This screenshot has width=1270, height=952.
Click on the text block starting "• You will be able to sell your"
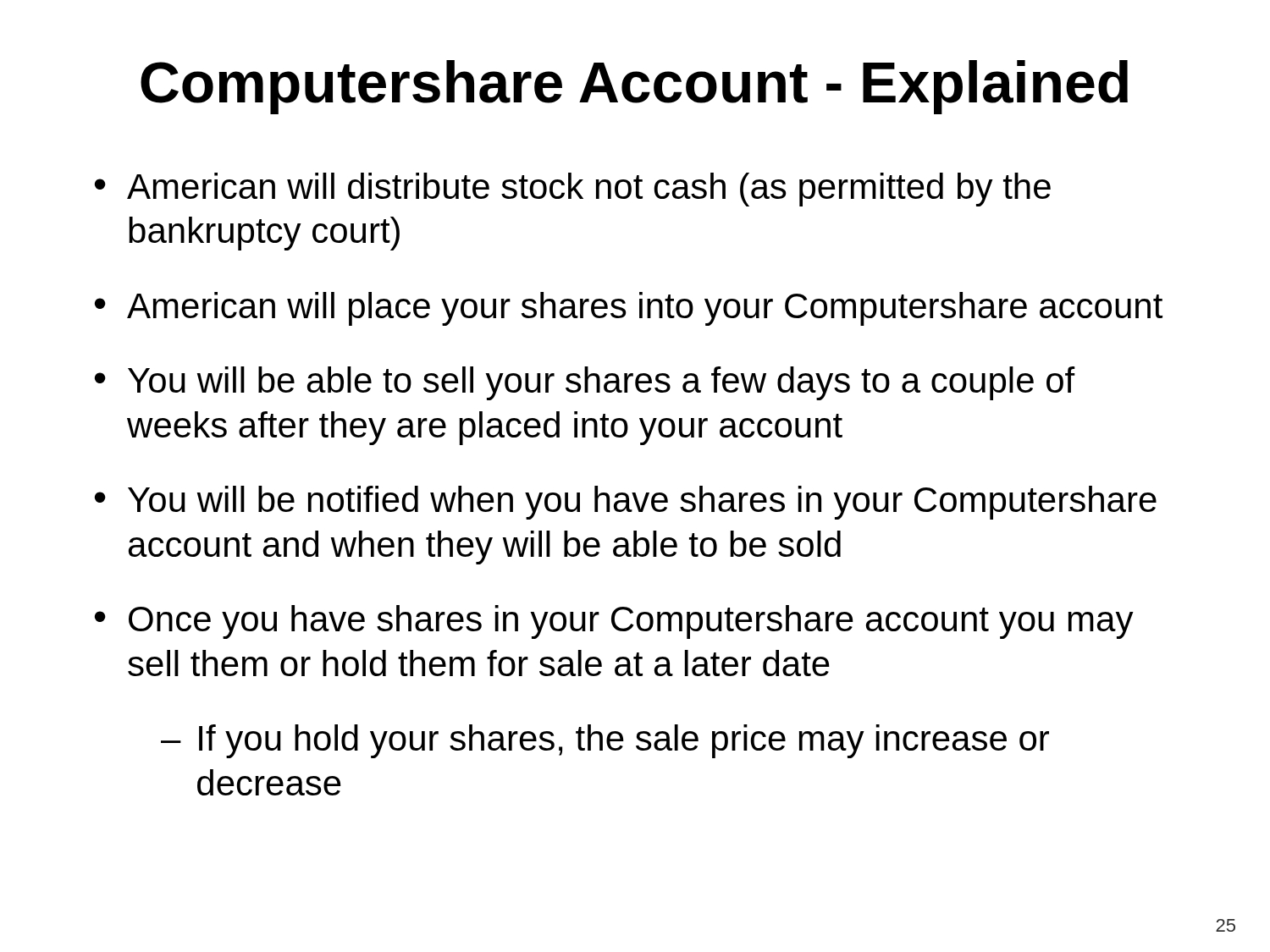(635, 404)
